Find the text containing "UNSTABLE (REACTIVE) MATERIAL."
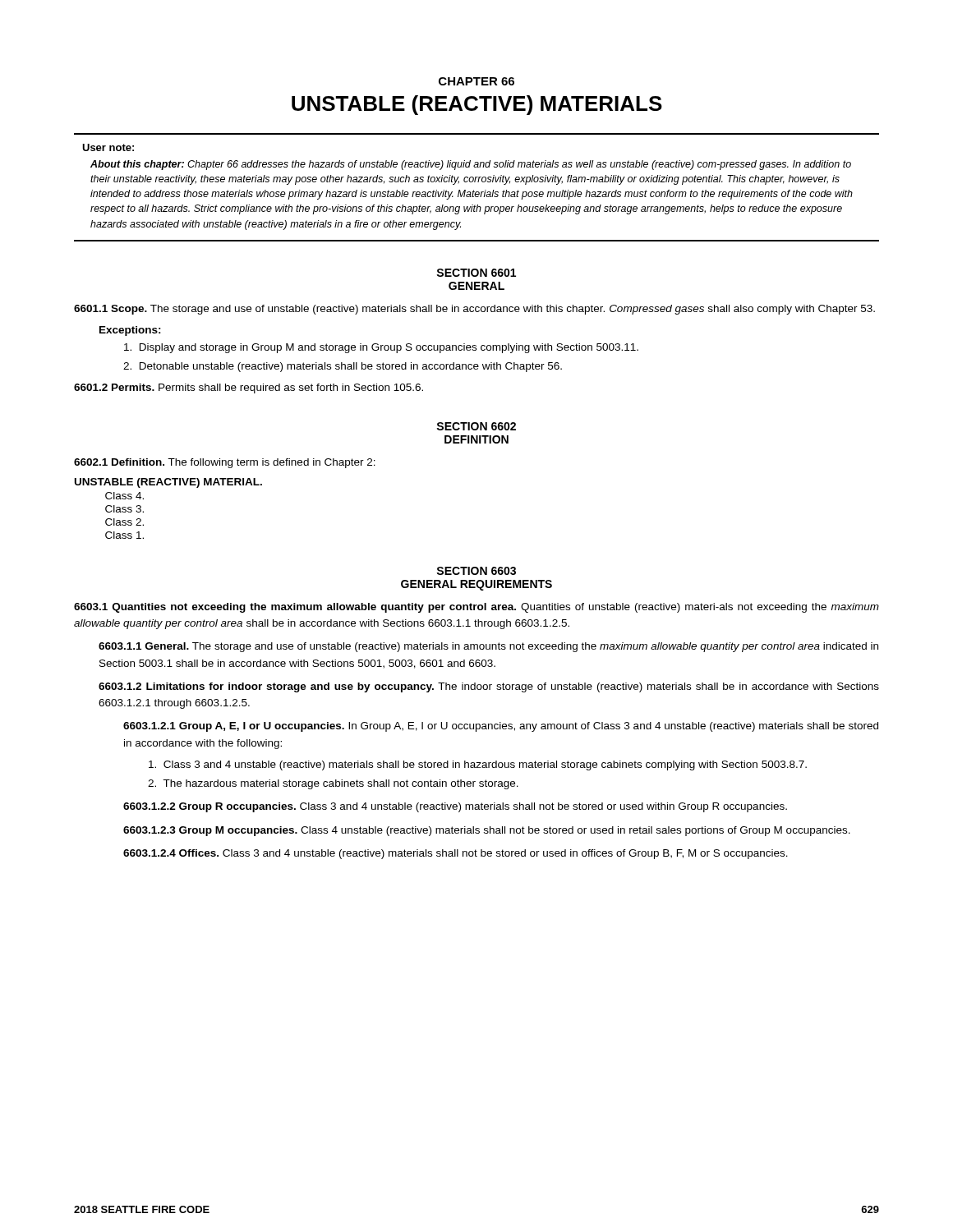This screenshot has height=1232, width=953. click(x=168, y=482)
